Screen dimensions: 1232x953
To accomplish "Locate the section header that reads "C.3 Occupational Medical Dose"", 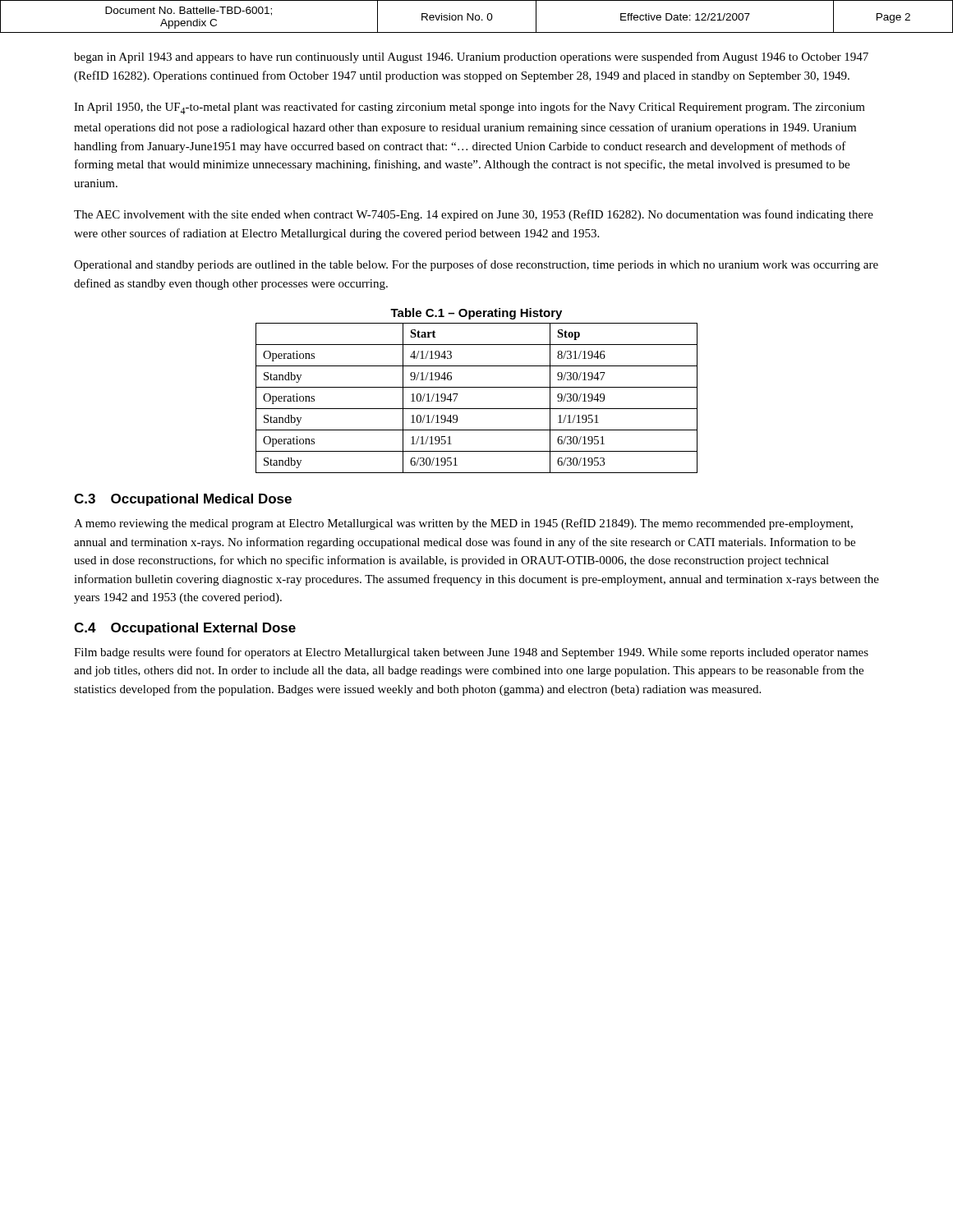I will (183, 499).
